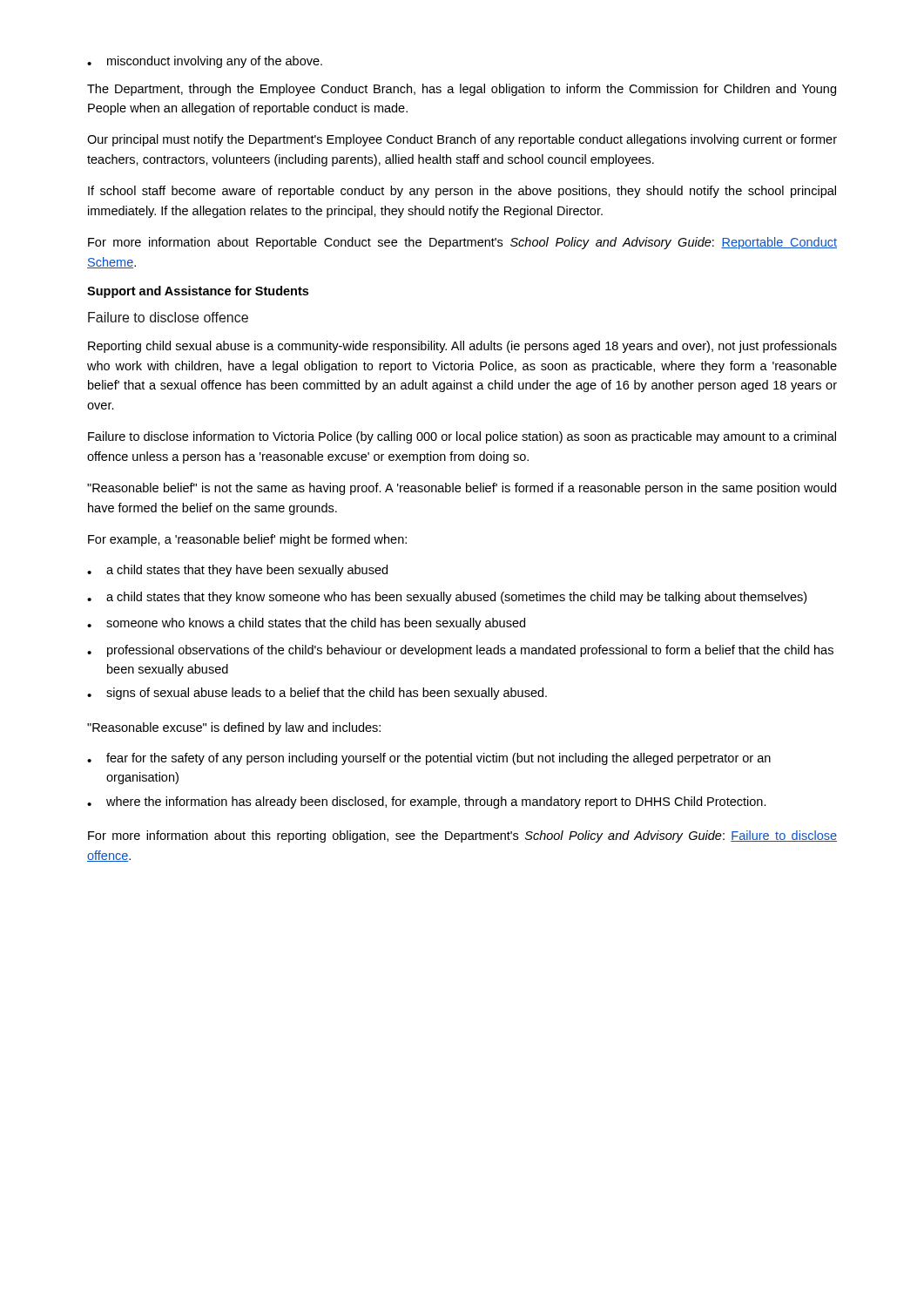This screenshot has height=1307, width=924.
Task: Point to the text block starting ""Reasonable belief" is not the"
Action: 462,498
